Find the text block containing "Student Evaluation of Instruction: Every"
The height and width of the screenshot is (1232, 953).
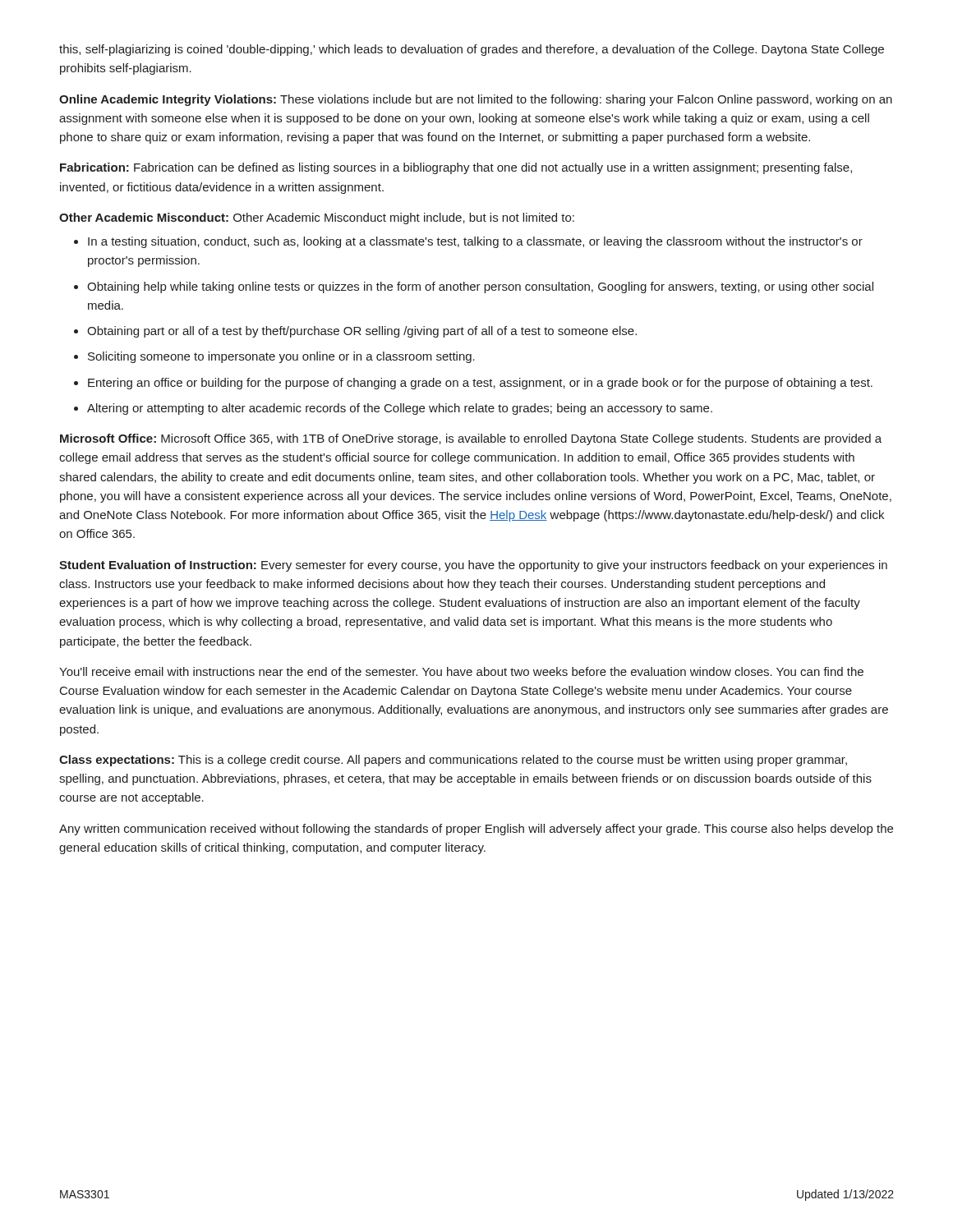[x=474, y=602]
